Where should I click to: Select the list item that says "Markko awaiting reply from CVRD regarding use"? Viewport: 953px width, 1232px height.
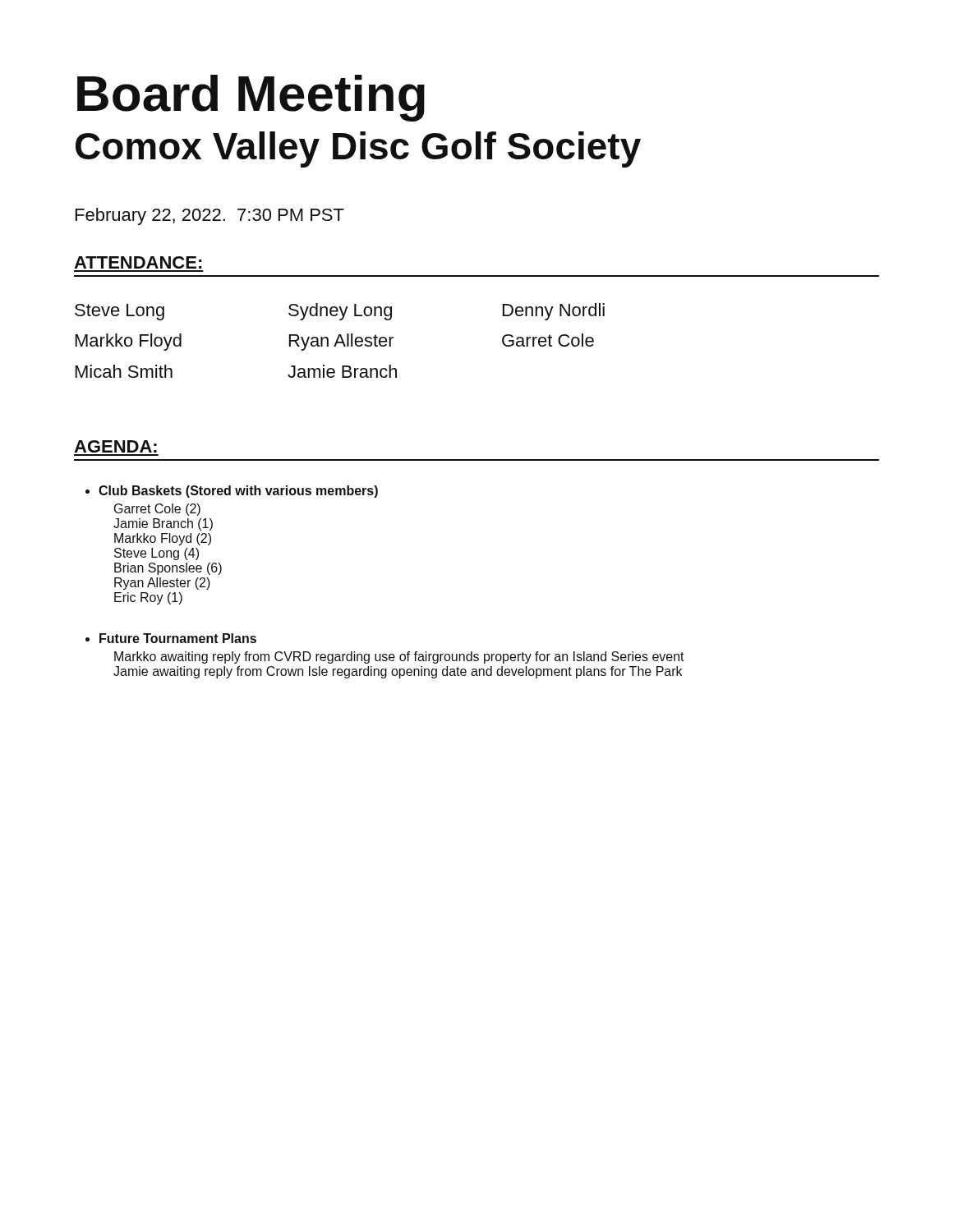[496, 657]
